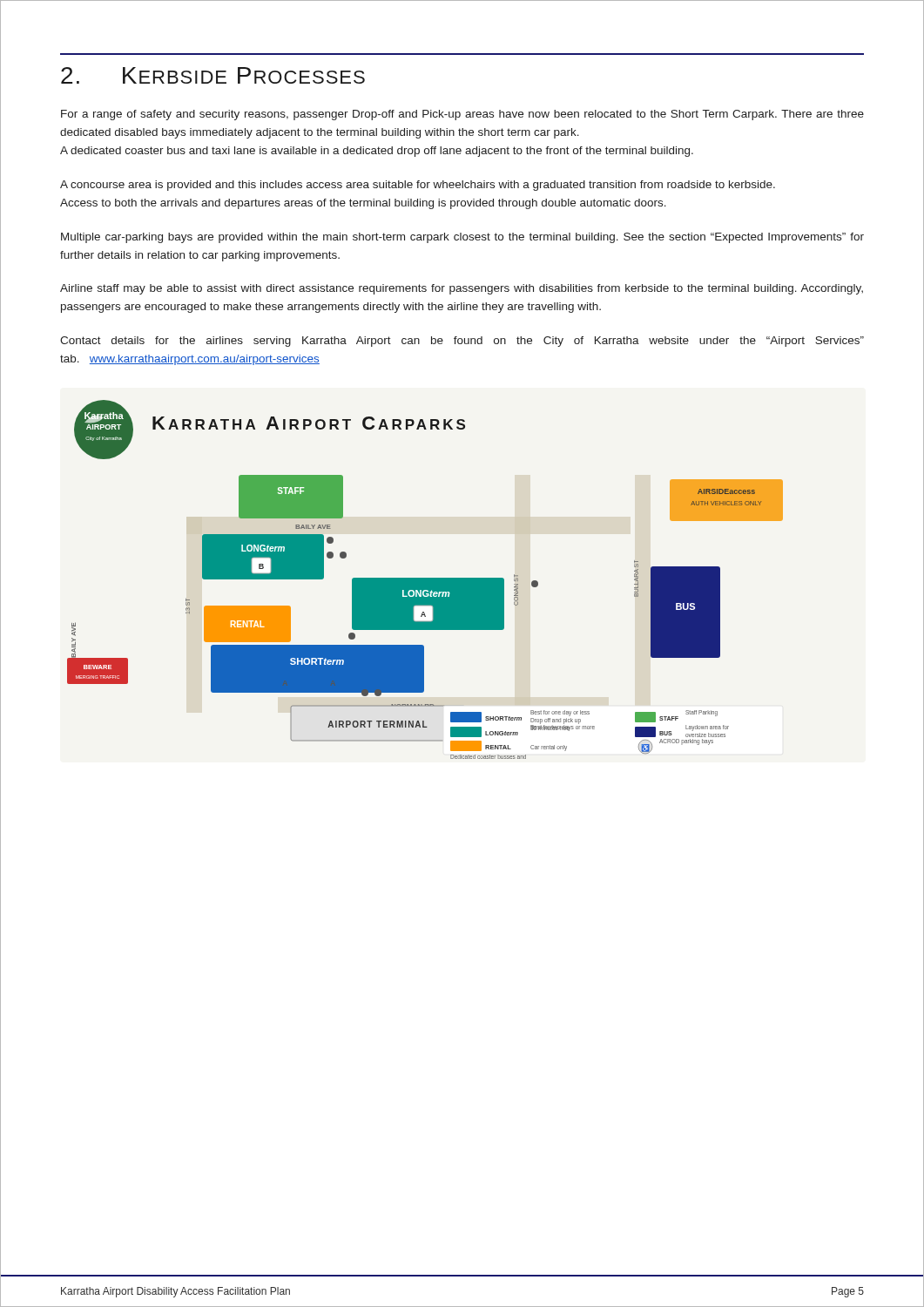Viewport: 924px width, 1307px height.
Task: Select the region starting "For a range of safety and security"
Action: click(462, 132)
